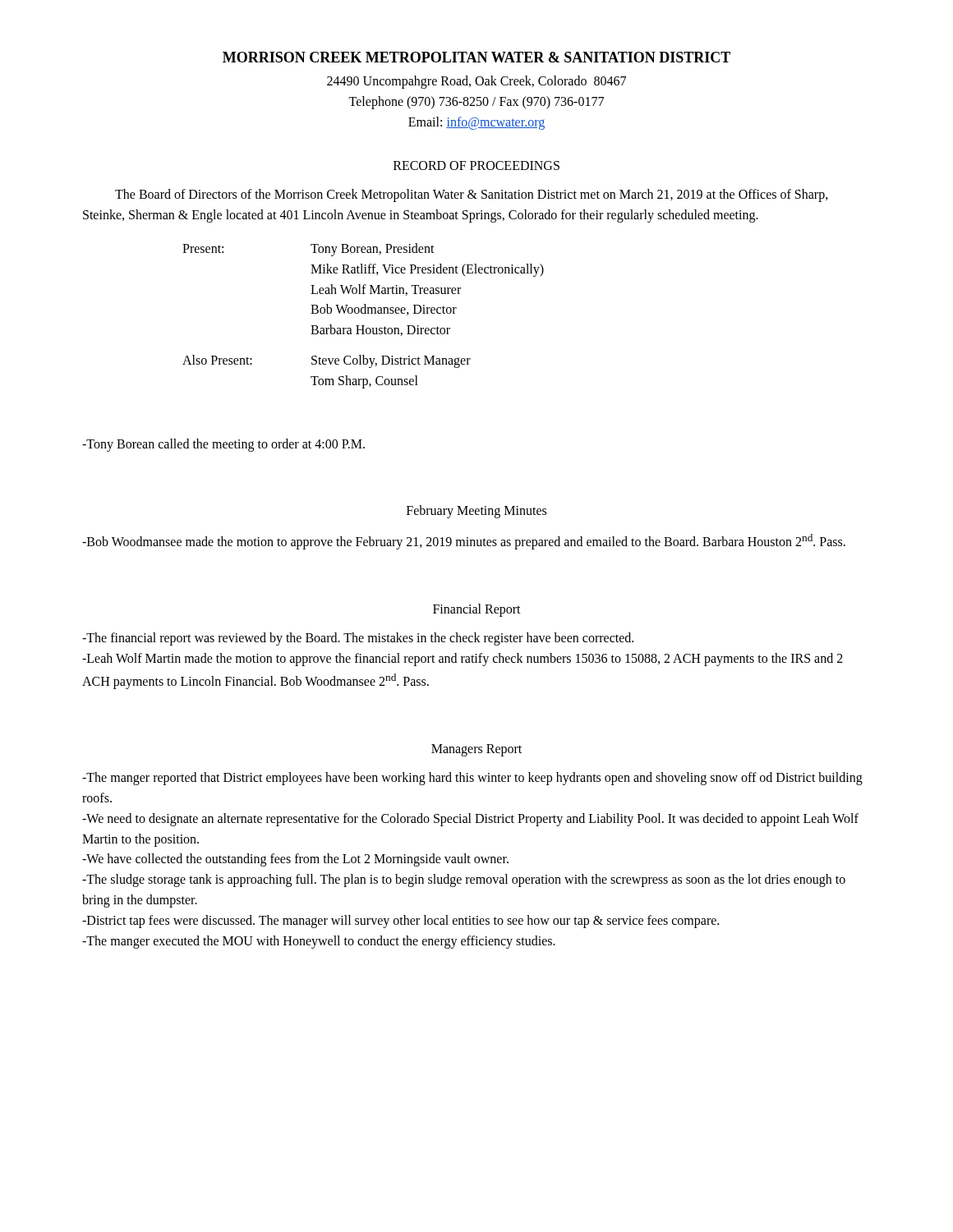953x1232 pixels.
Task: Click on the passage starting "MORRISON CREEK METROPOLITAN WATER & SANITATION"
Action: [x=476, y=57]
